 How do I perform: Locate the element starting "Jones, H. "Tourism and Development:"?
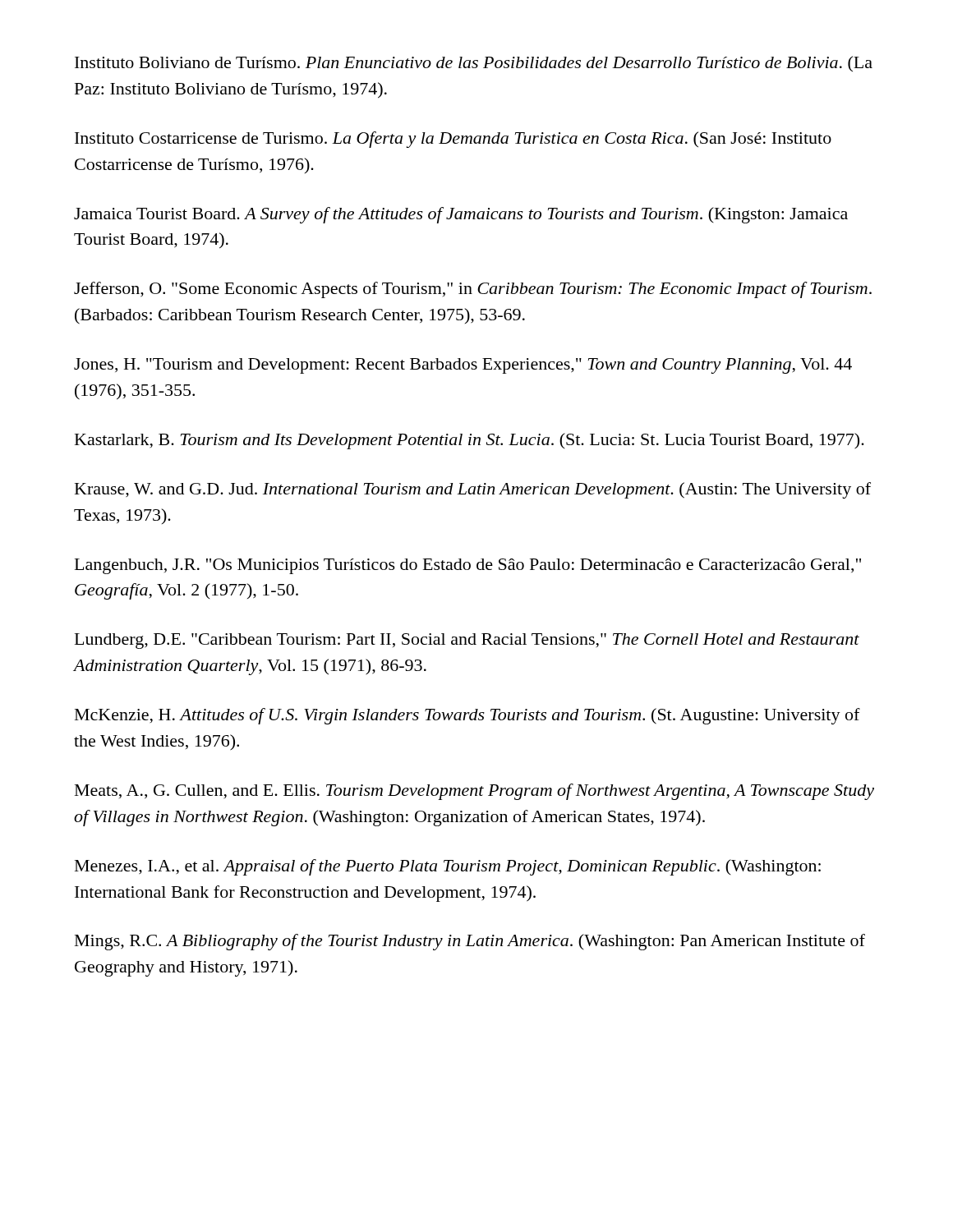pyautogui.click(x=463, y=377)
